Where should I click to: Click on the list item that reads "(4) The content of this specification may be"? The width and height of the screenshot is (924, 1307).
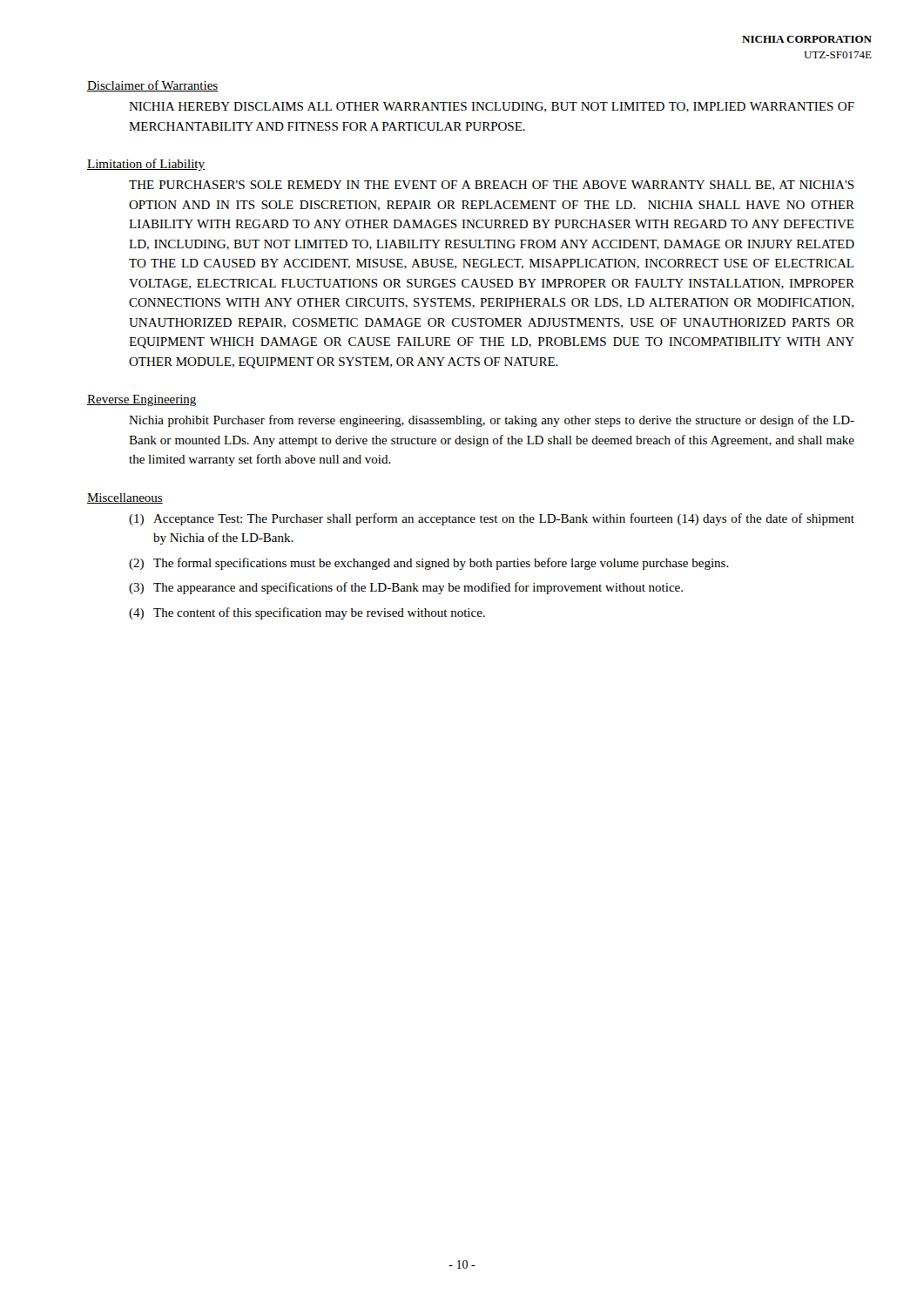coord(492,612)
